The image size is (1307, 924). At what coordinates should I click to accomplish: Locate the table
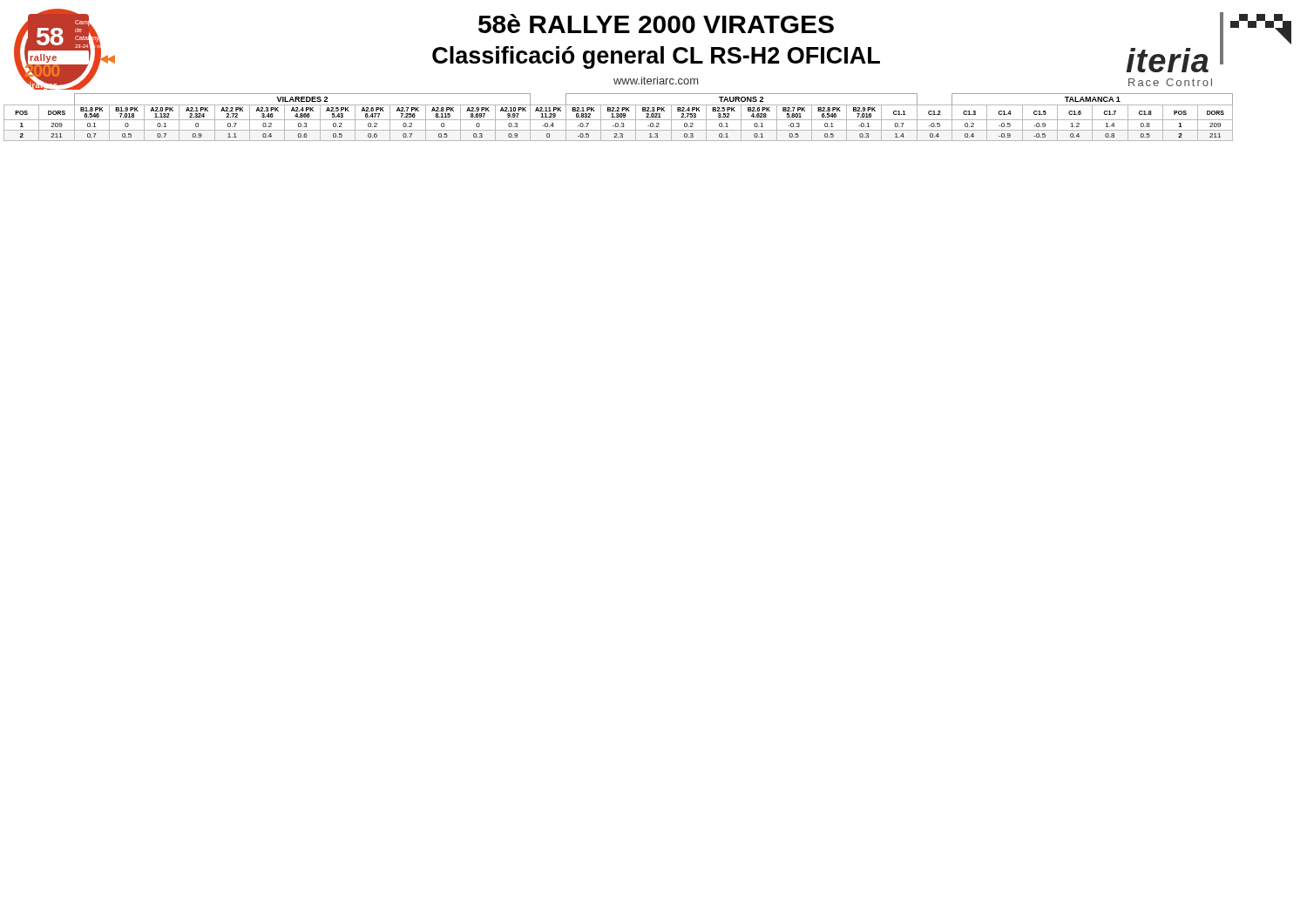[654, 117]
